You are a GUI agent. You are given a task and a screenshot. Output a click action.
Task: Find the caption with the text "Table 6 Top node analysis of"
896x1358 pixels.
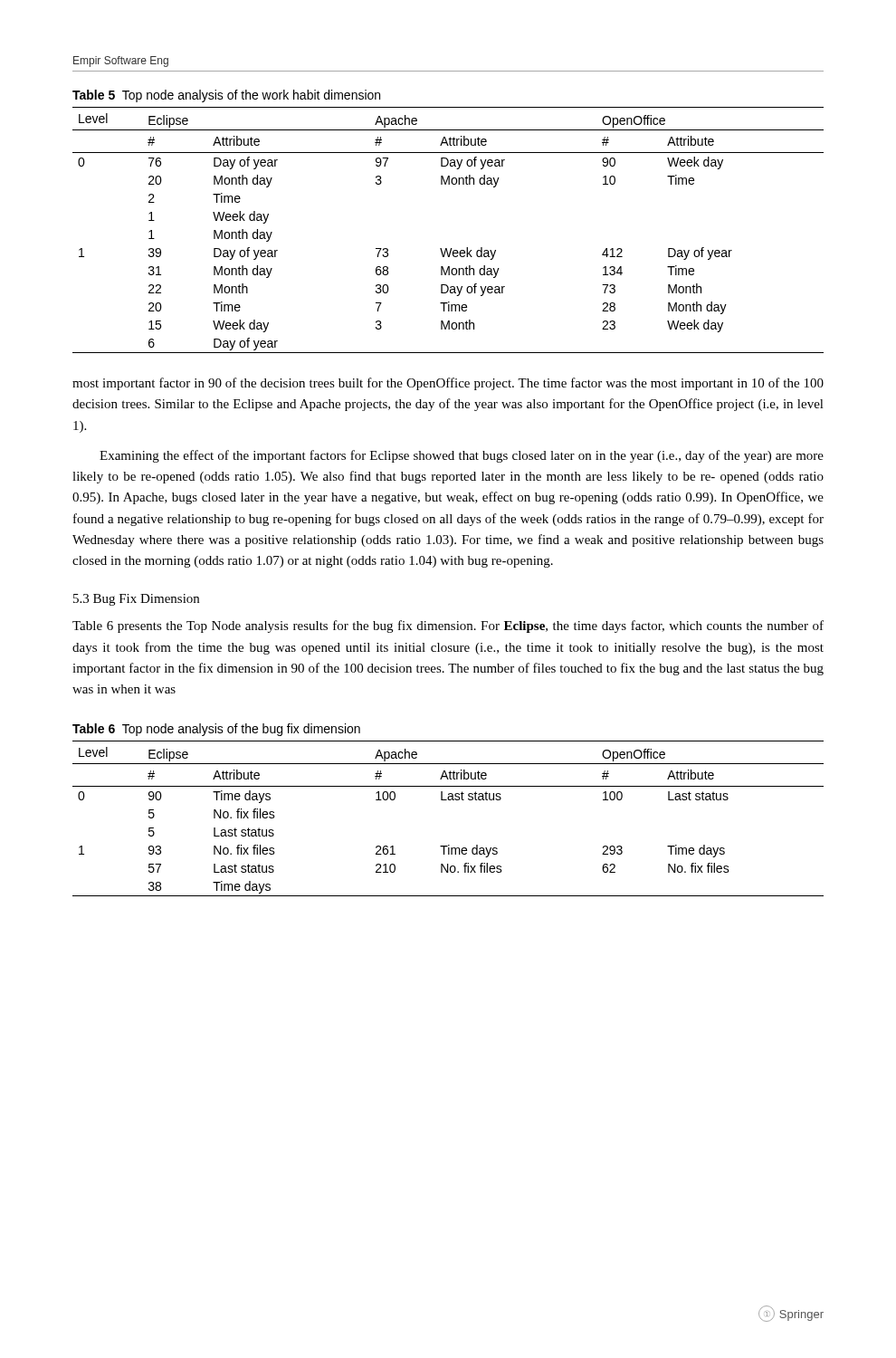(217, 729)
